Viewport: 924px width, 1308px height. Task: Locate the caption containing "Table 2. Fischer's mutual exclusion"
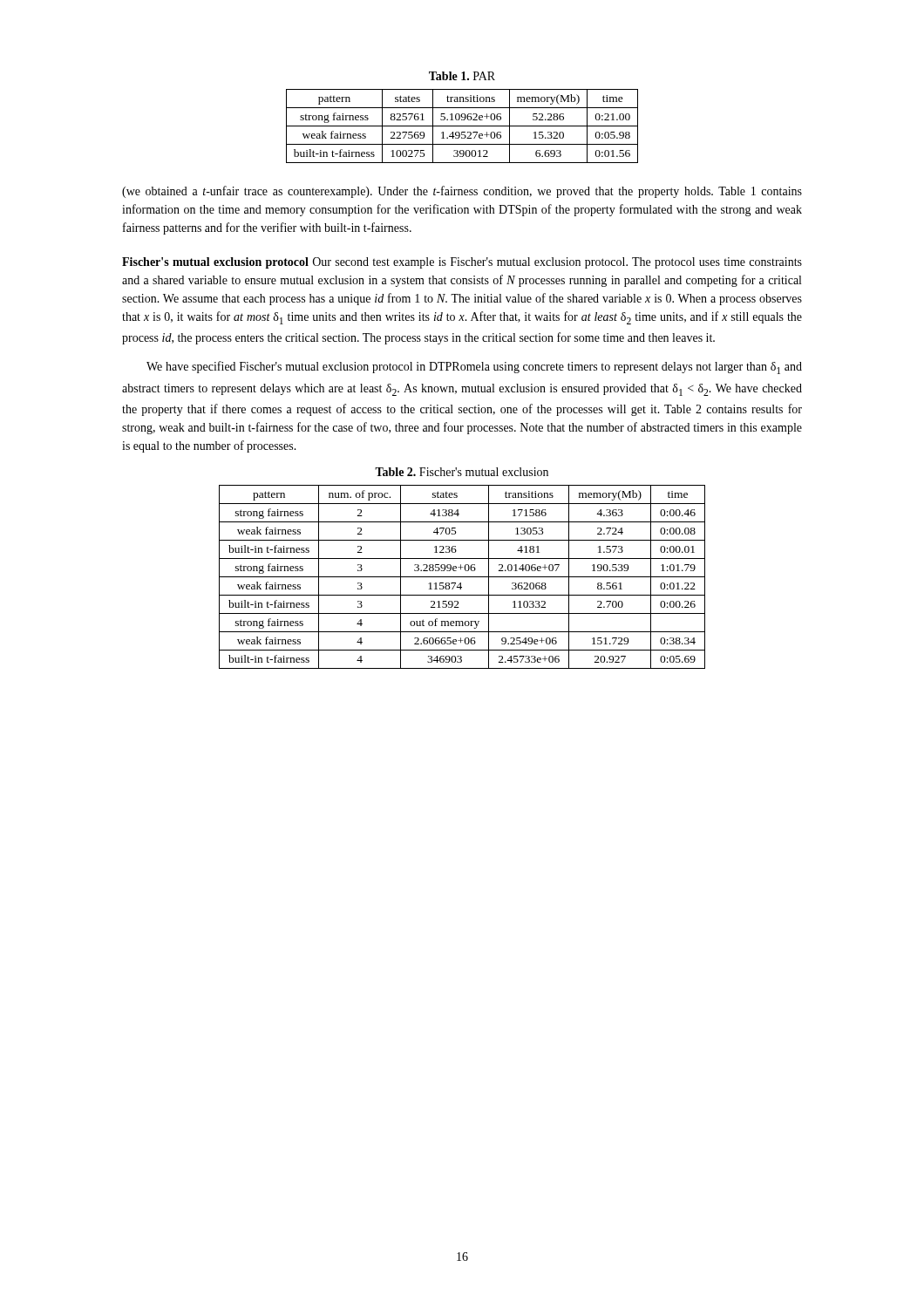[462, 472]
